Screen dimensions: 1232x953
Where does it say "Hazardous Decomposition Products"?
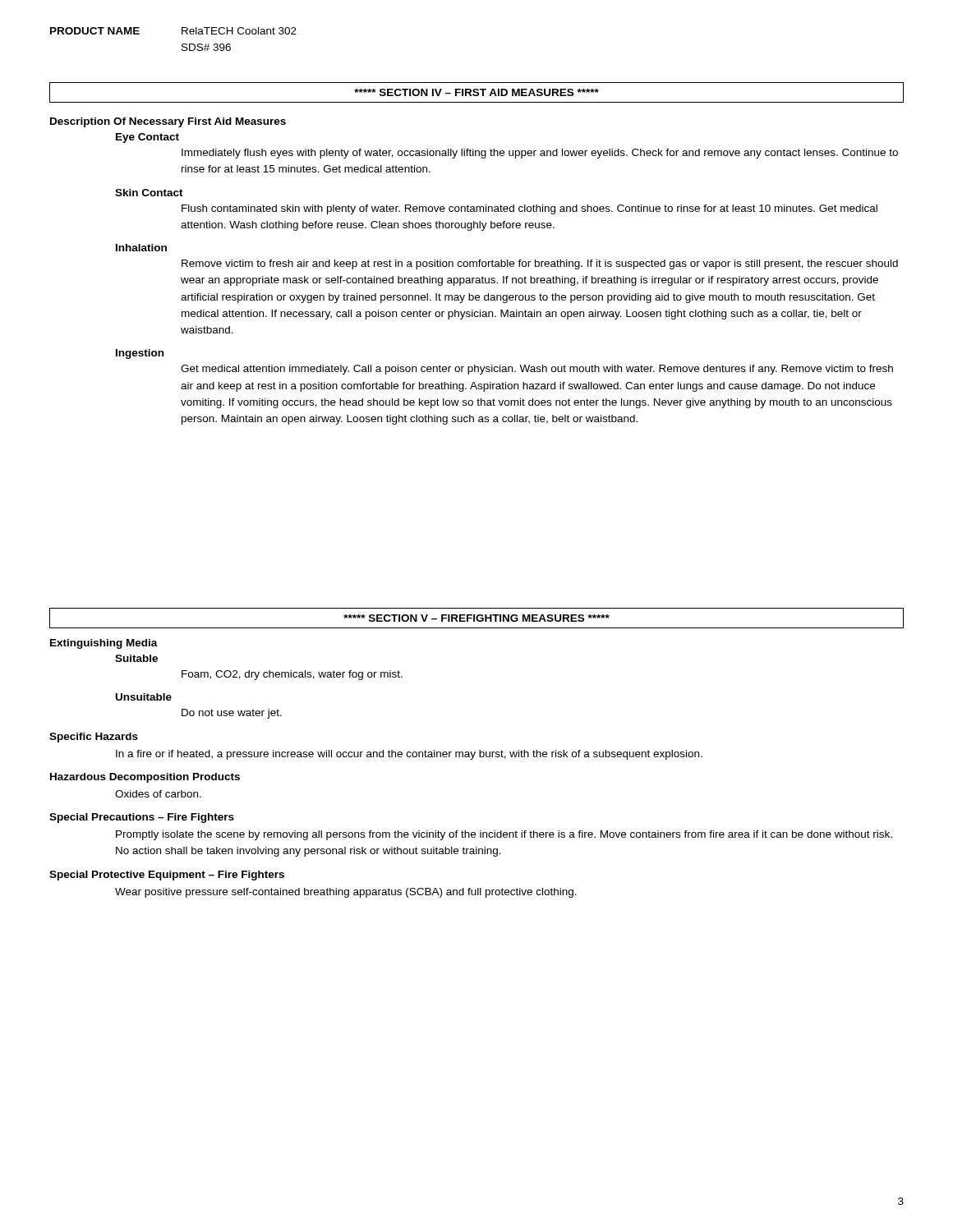point(145,776)
